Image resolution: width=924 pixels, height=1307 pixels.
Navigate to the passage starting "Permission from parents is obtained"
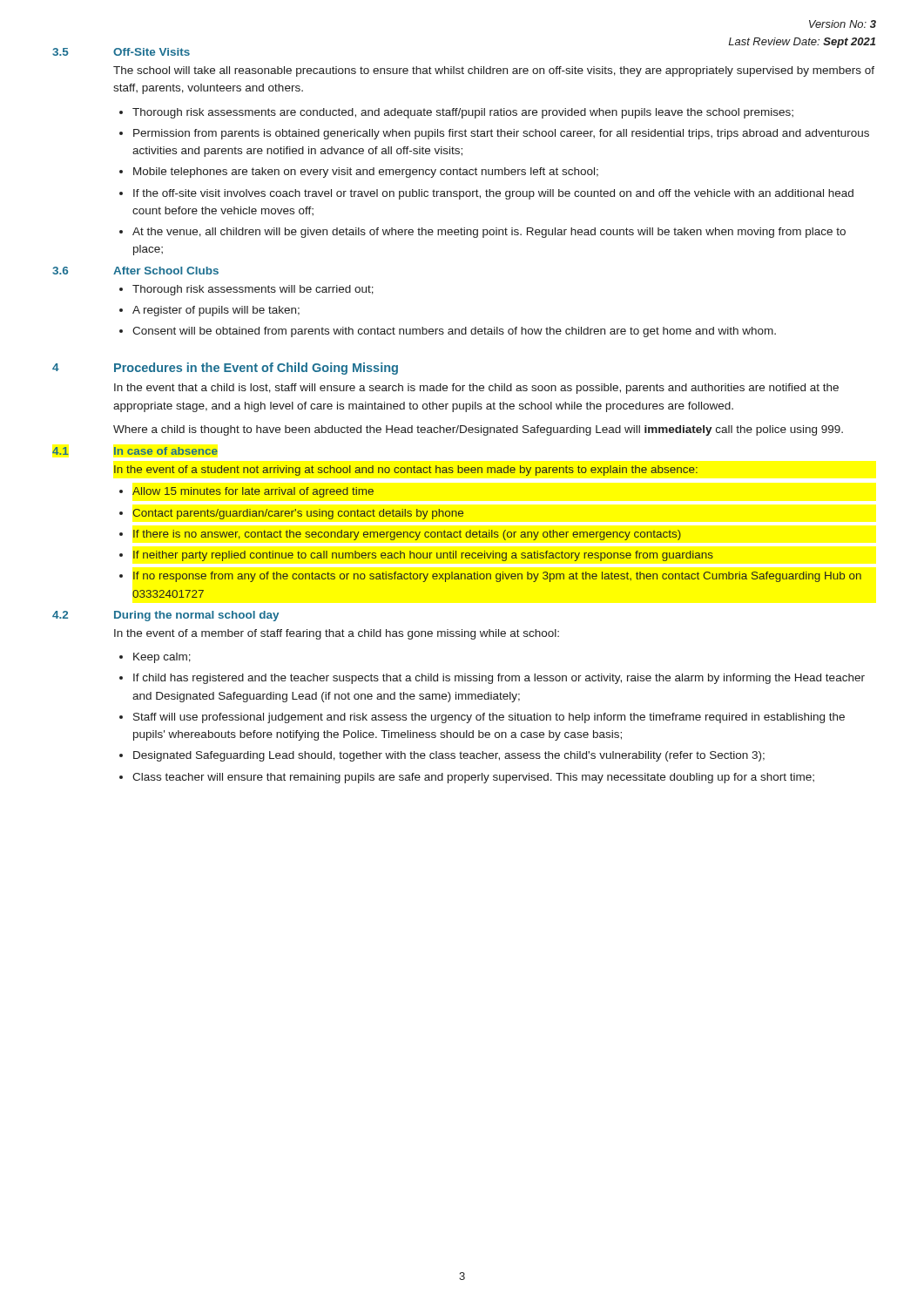click(x=501, y=141)
